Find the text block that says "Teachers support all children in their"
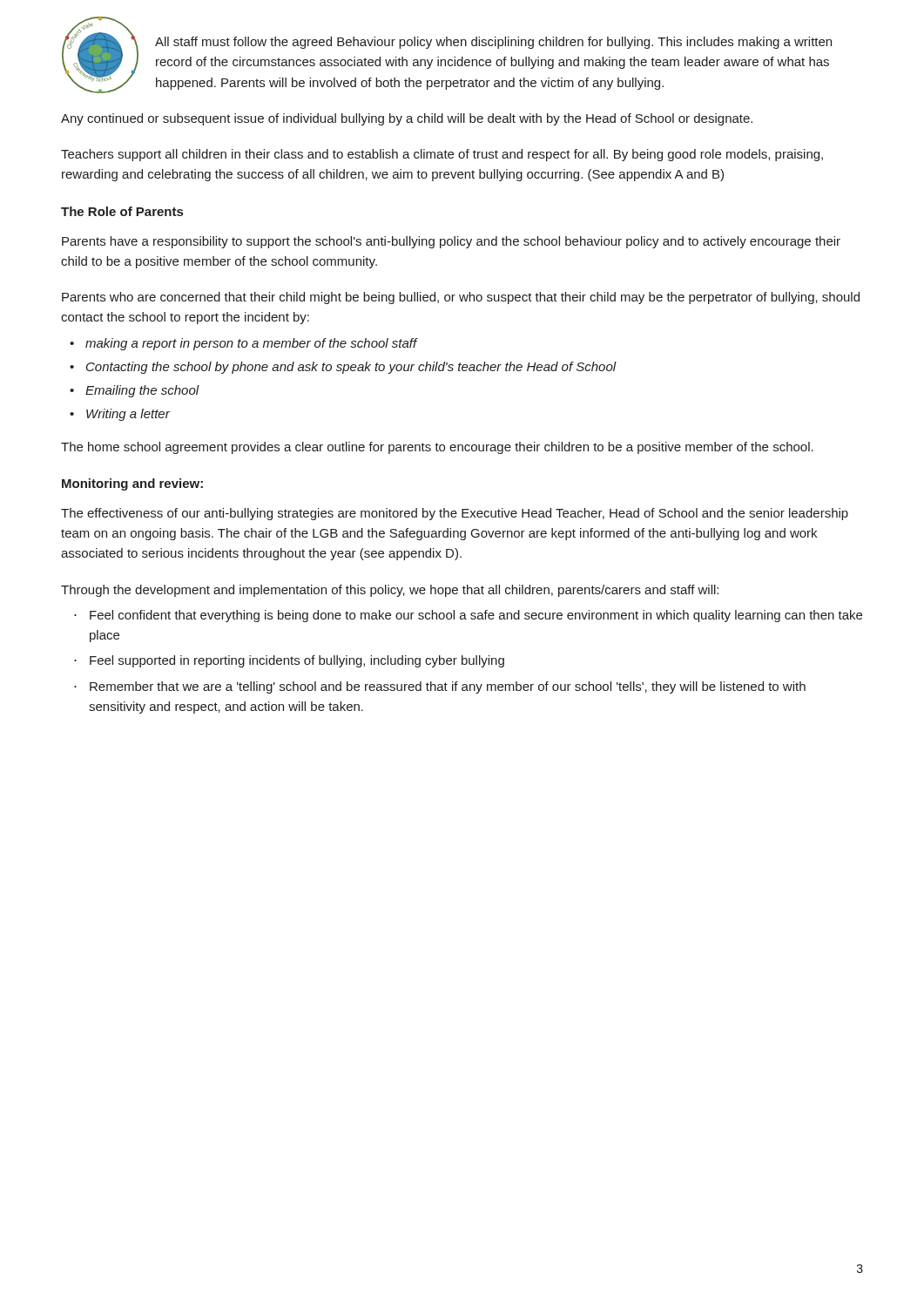The image size is (924, 1307). (462, 164)
